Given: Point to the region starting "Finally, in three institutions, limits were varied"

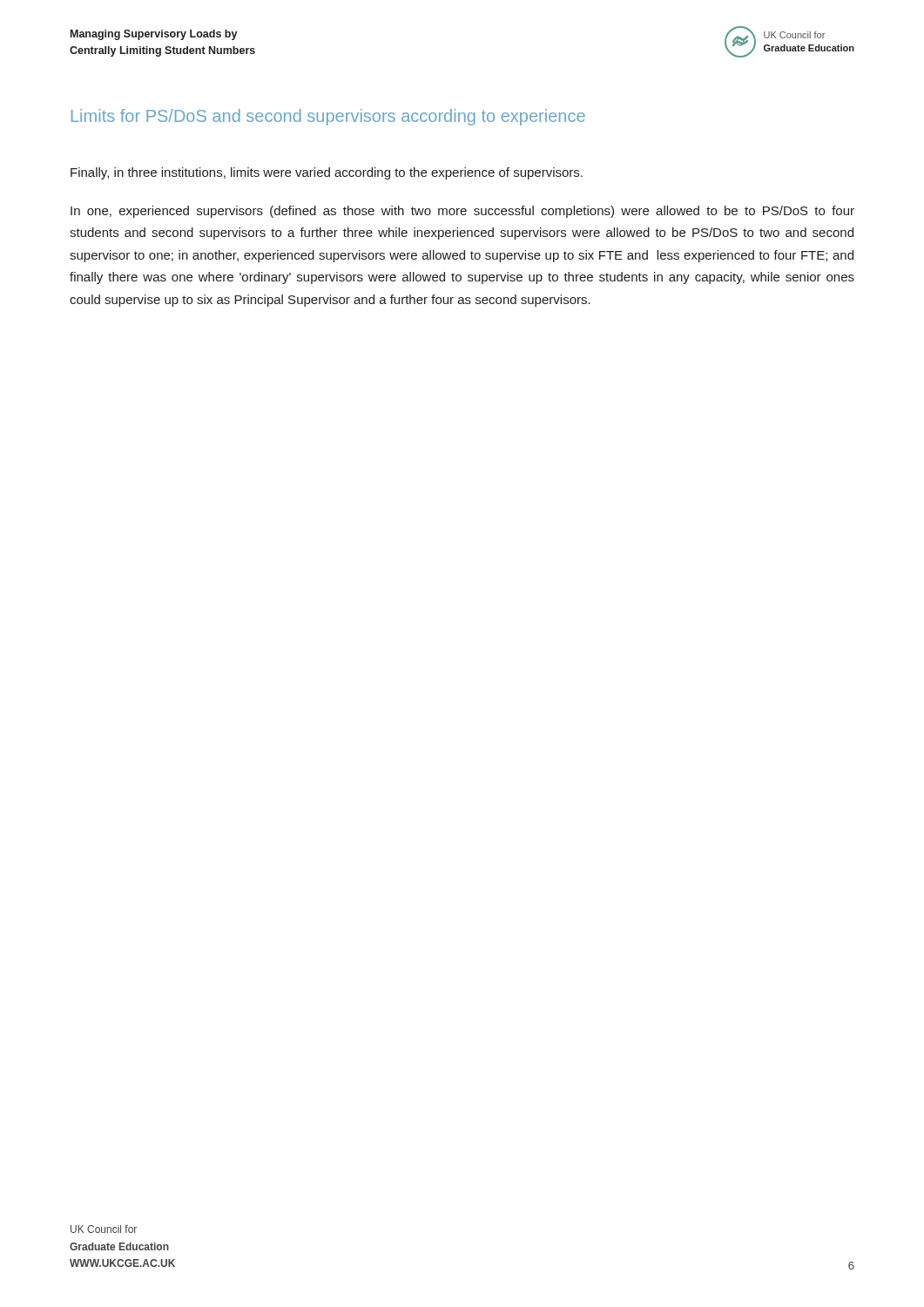Looking at the screenshot, I should 462,172.
